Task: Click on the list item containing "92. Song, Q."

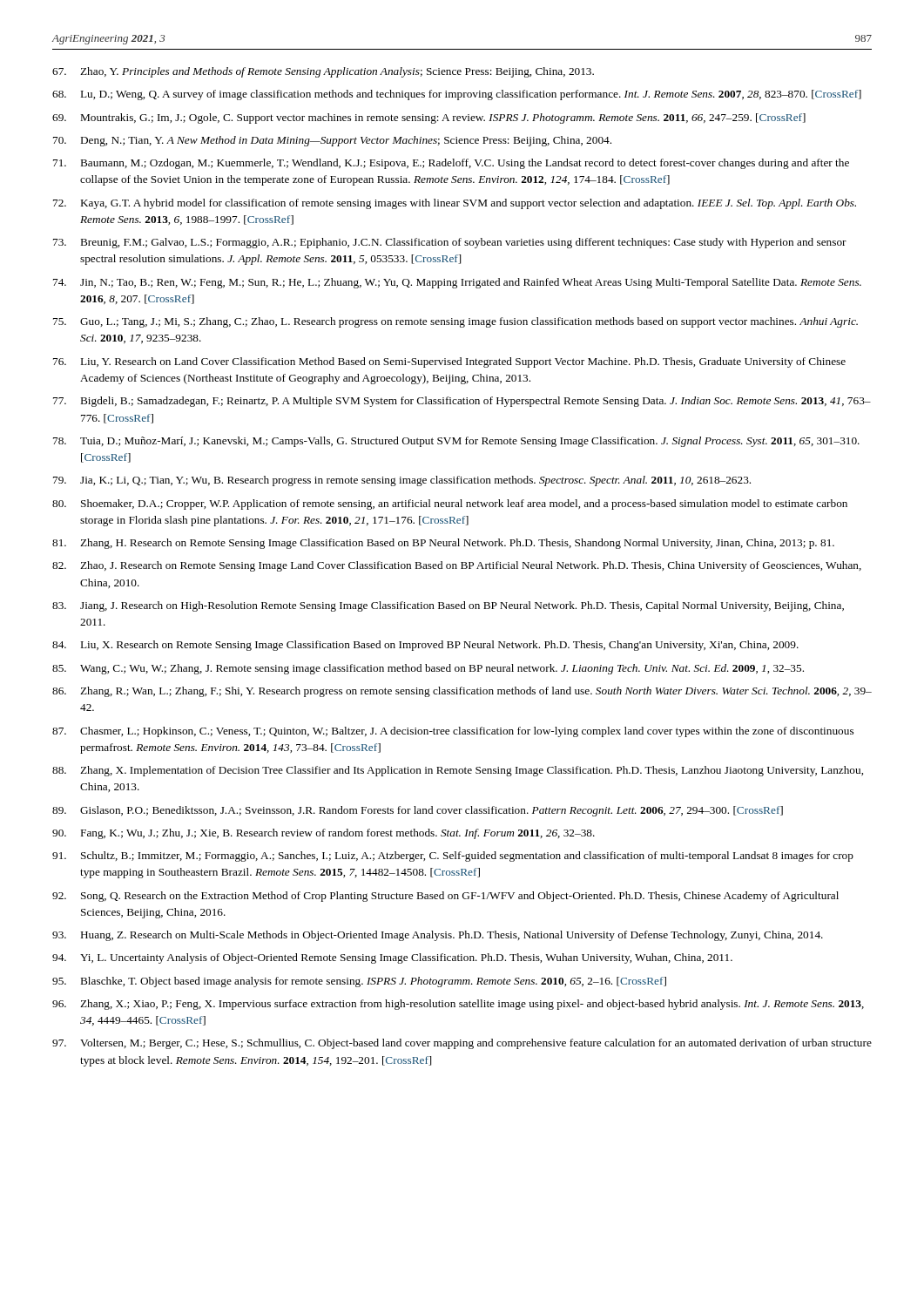Action: (462, 903)
